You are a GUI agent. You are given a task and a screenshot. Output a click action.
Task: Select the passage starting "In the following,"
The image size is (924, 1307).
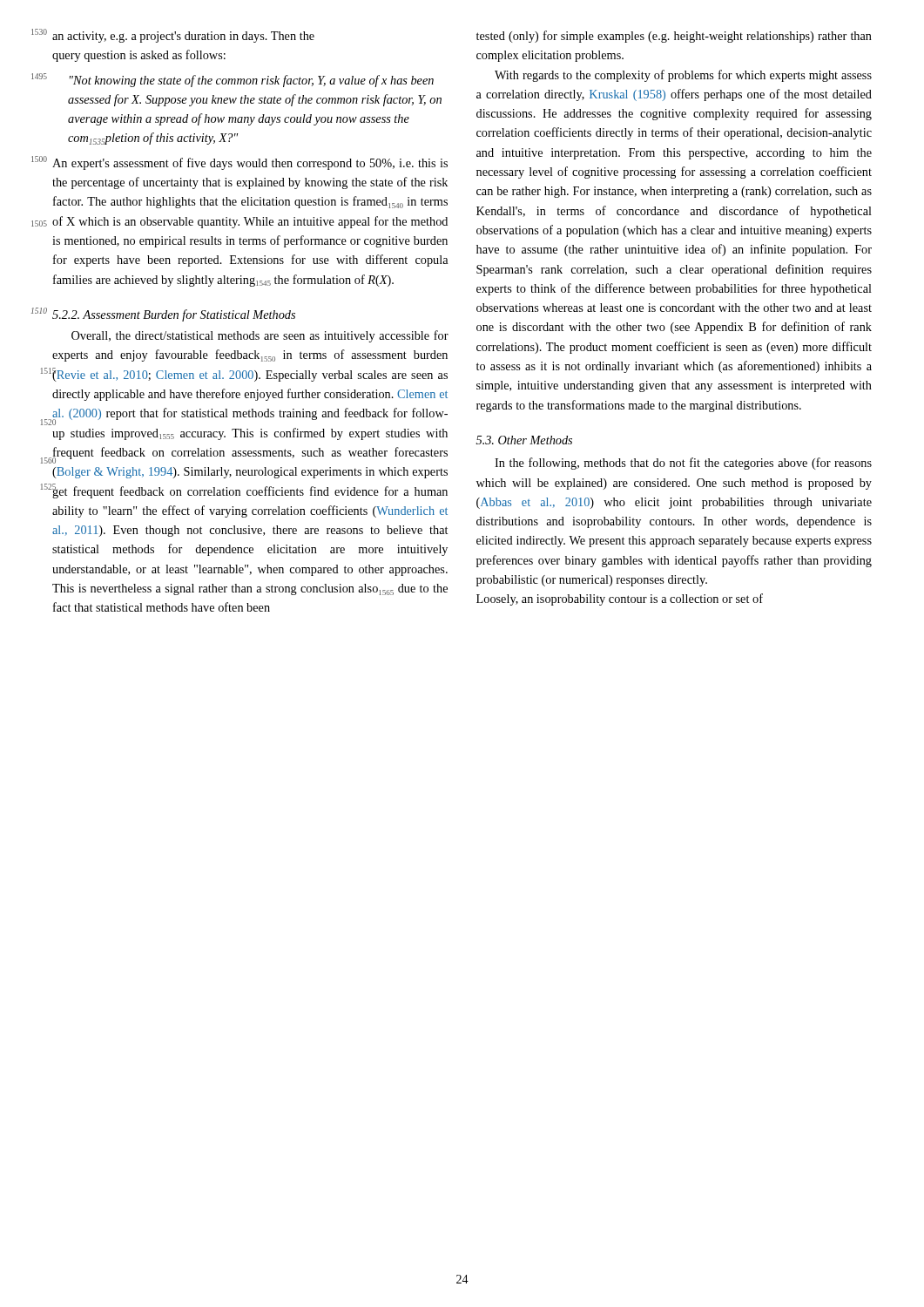674,521
